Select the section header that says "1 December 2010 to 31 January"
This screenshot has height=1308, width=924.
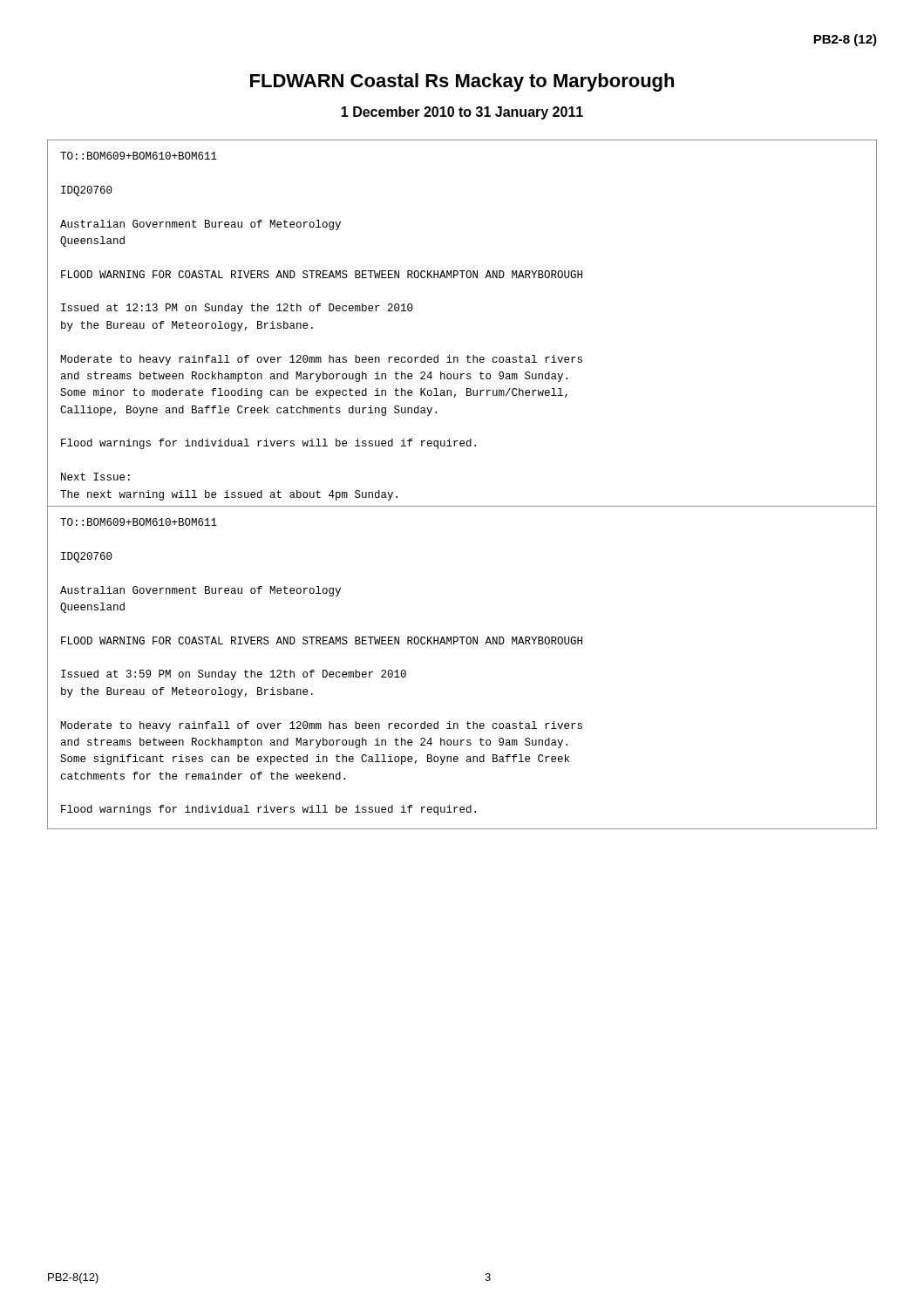[462, 112]
